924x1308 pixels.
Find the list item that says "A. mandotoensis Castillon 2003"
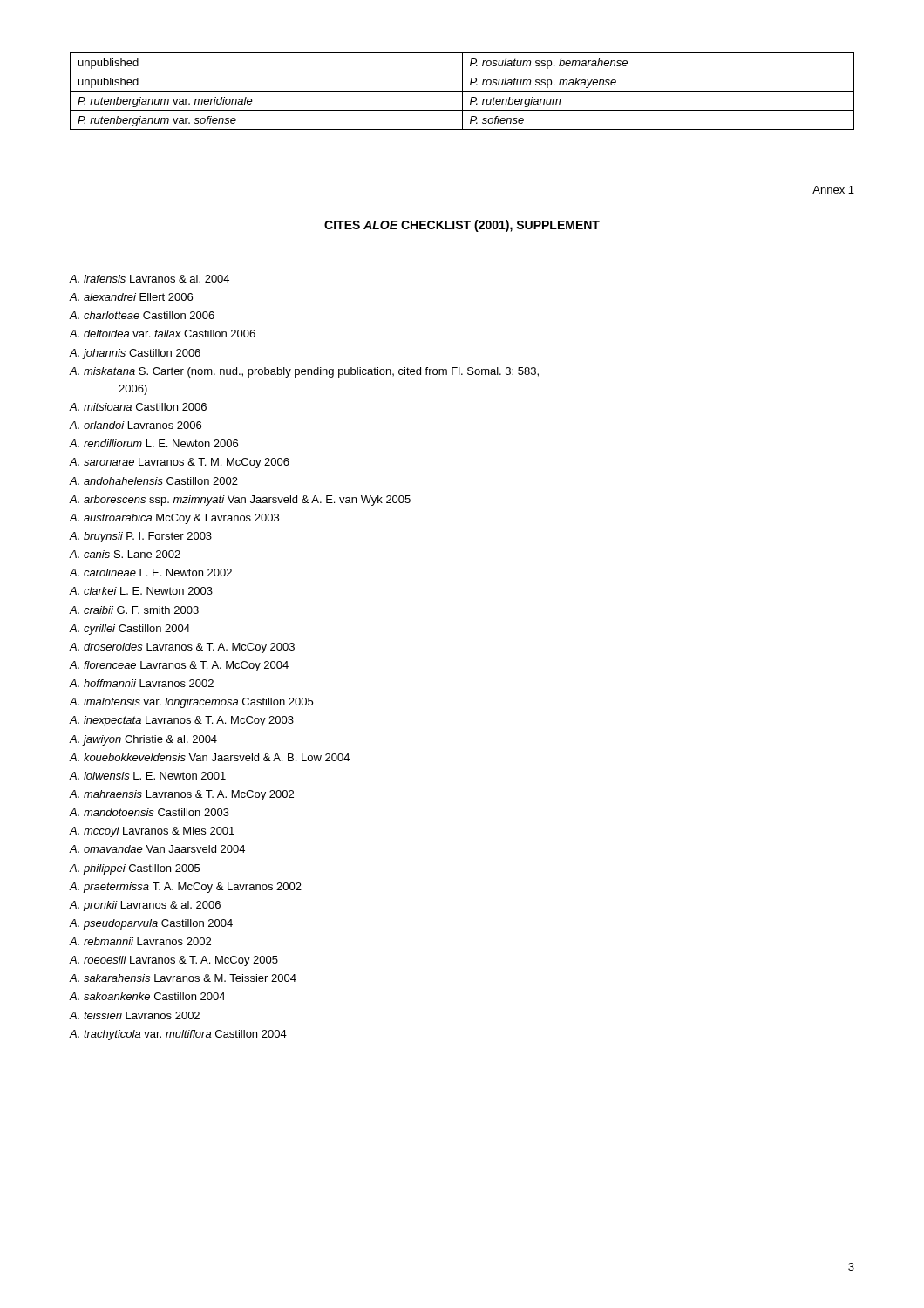(x=149, y=812)
